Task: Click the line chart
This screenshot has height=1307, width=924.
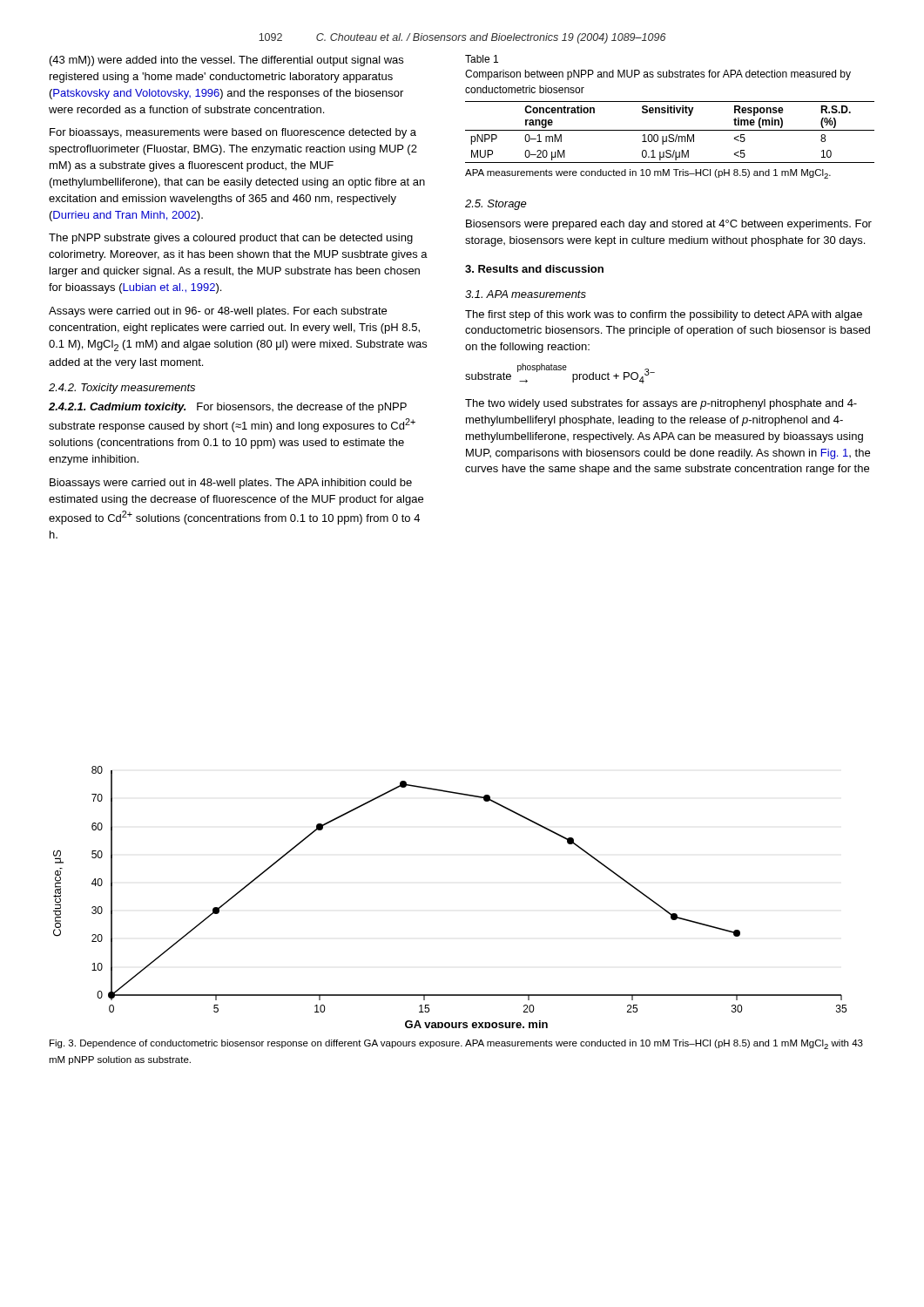Action: [462, 912]
